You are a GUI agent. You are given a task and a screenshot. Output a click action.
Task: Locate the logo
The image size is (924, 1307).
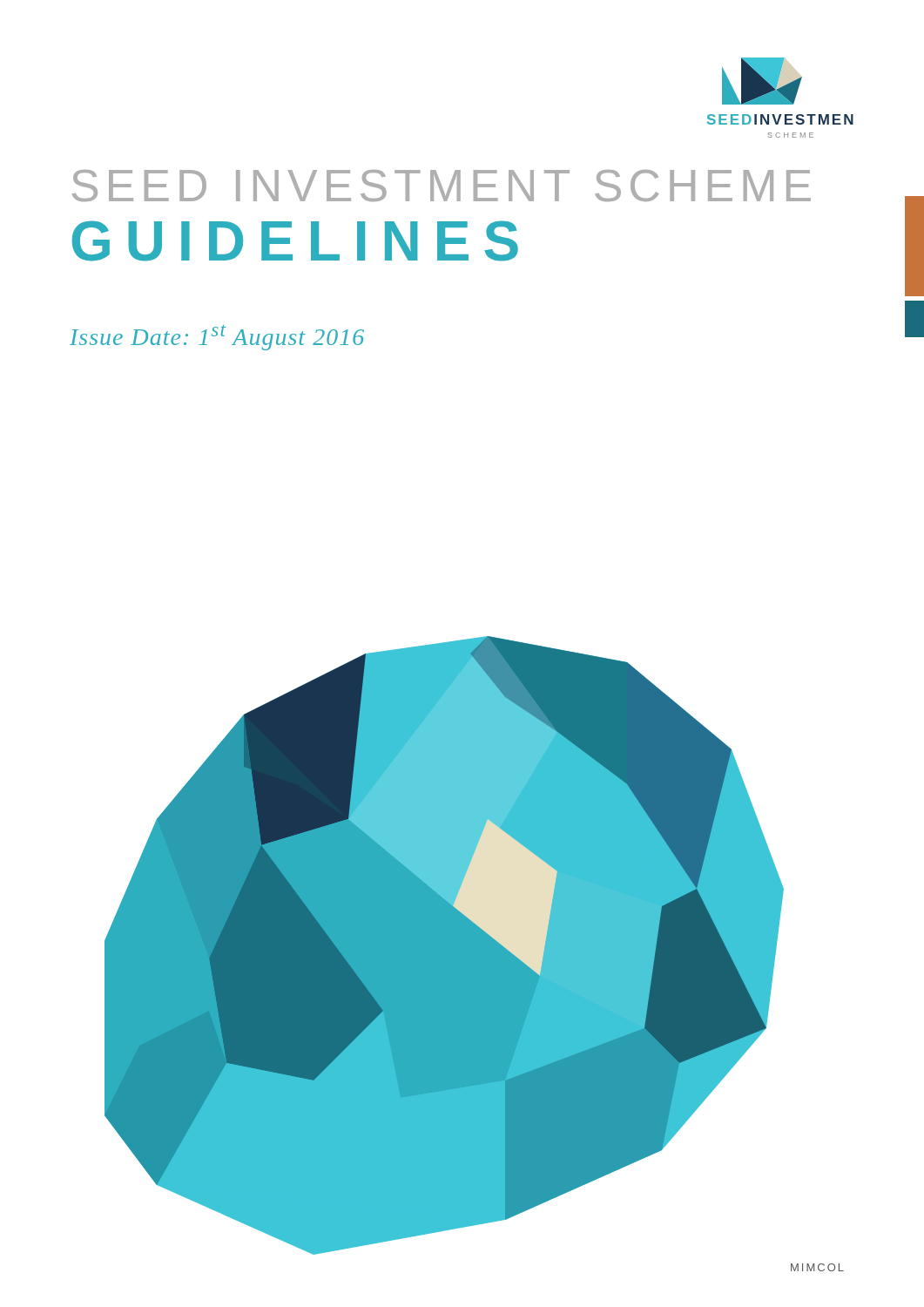(x=759, y=91)
